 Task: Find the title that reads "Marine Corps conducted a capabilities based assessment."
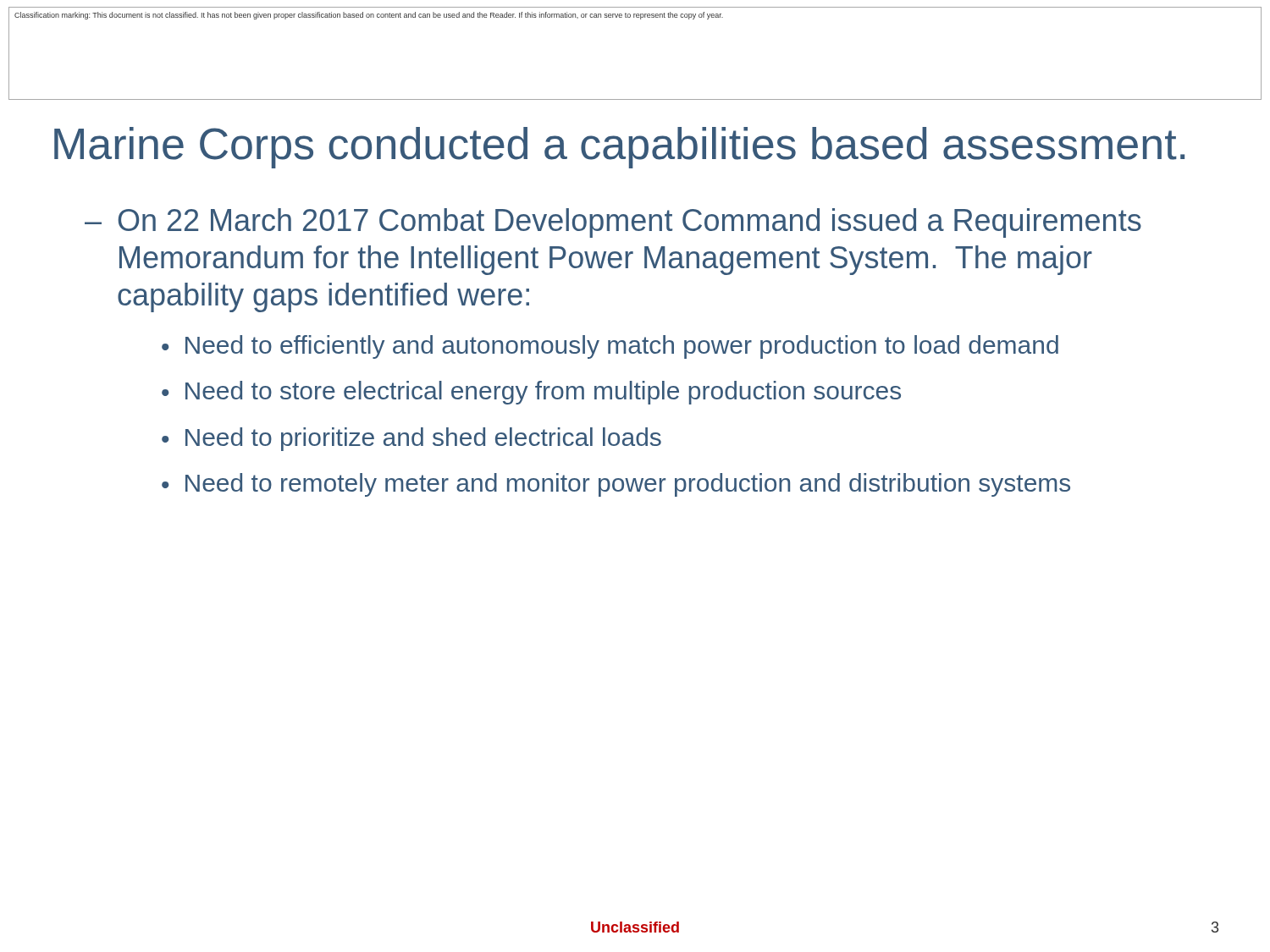pyautogui.click(x=620, y=144)
